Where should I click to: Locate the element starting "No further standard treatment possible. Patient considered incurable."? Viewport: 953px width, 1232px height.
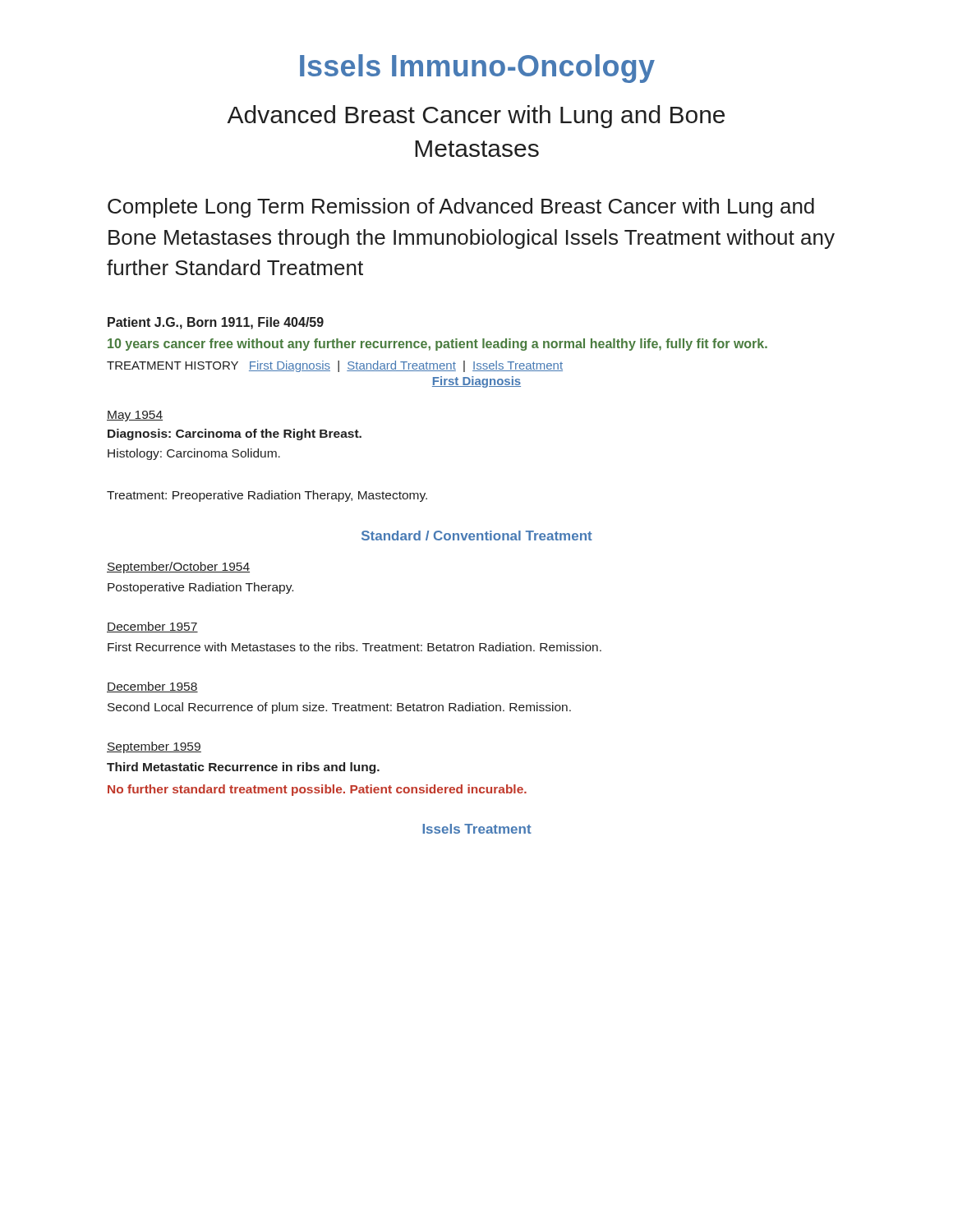point(317,789)
